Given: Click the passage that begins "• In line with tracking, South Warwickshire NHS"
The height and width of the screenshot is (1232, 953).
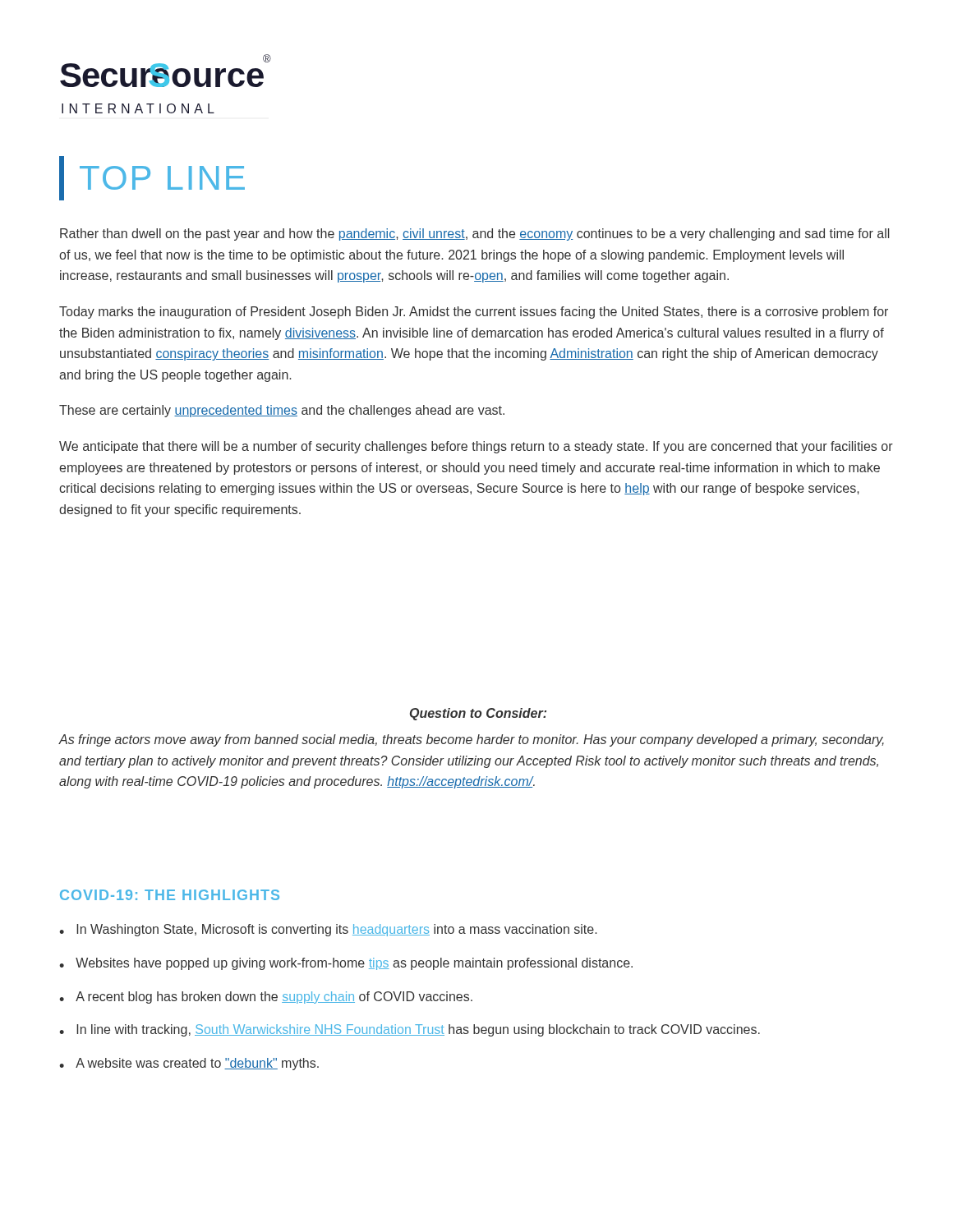Looking at the screenshot, I should pos(410,1032).
